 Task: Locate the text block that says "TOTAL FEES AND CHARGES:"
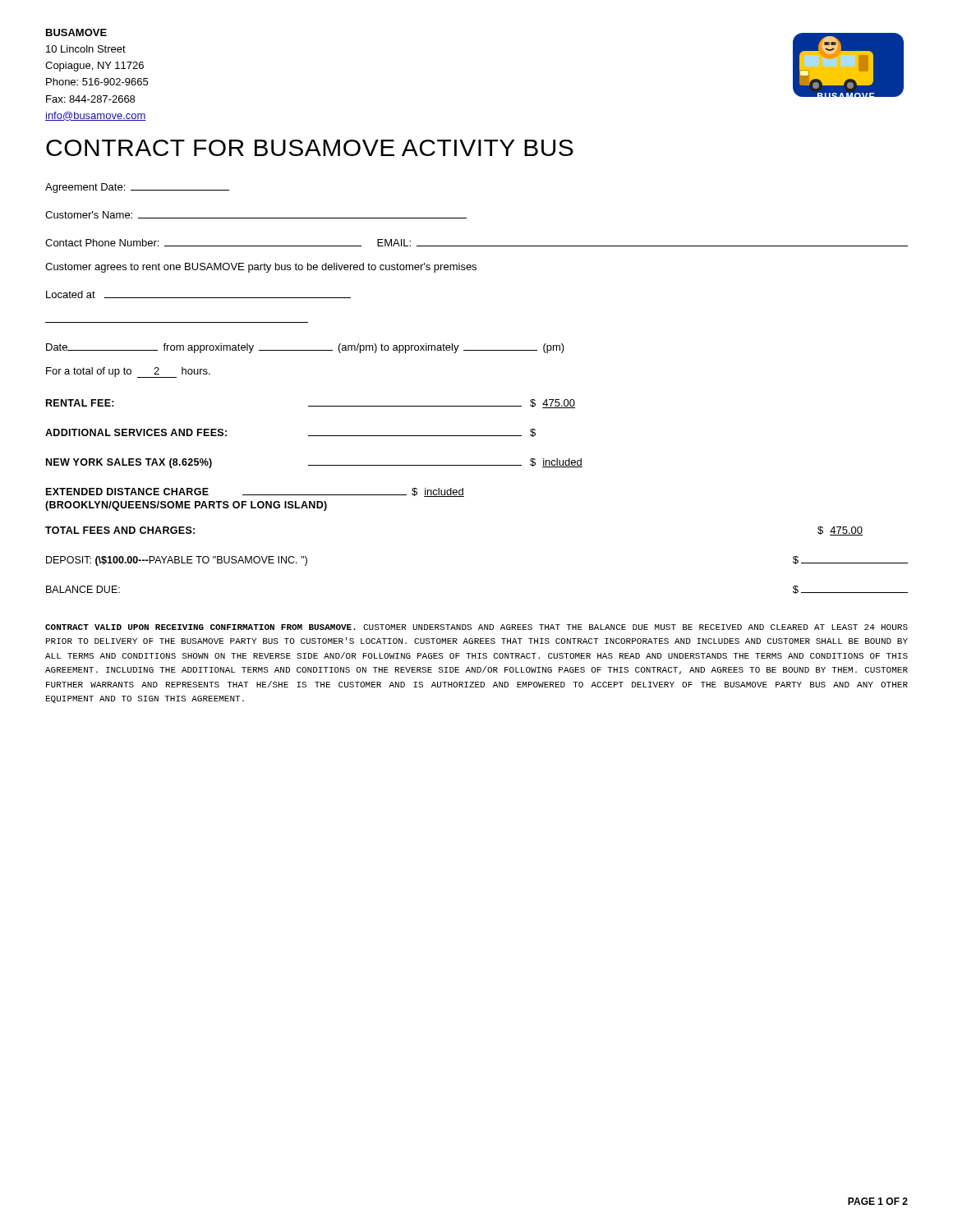coord(117,531)
